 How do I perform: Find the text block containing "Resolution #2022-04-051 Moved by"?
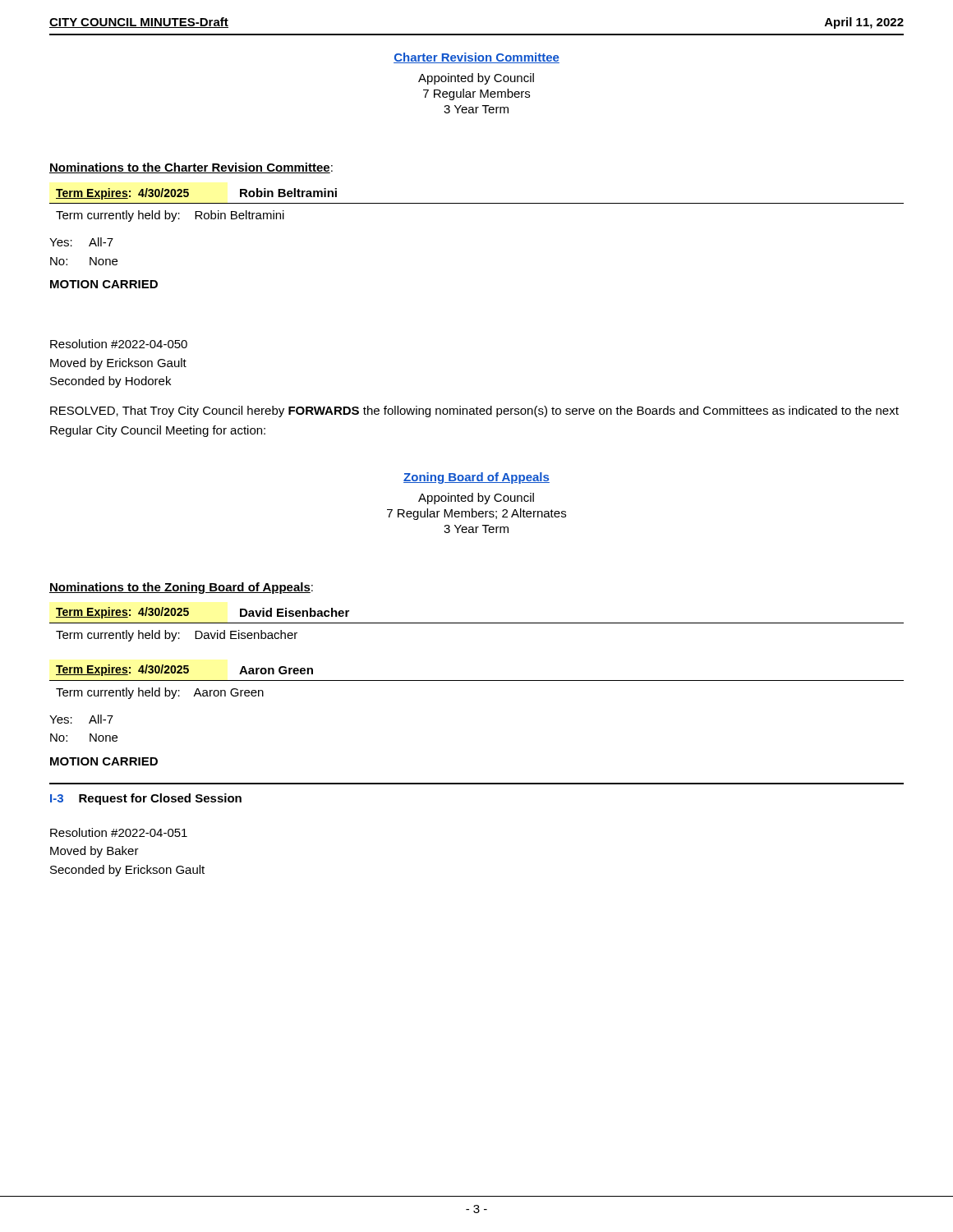pos(127,851)
